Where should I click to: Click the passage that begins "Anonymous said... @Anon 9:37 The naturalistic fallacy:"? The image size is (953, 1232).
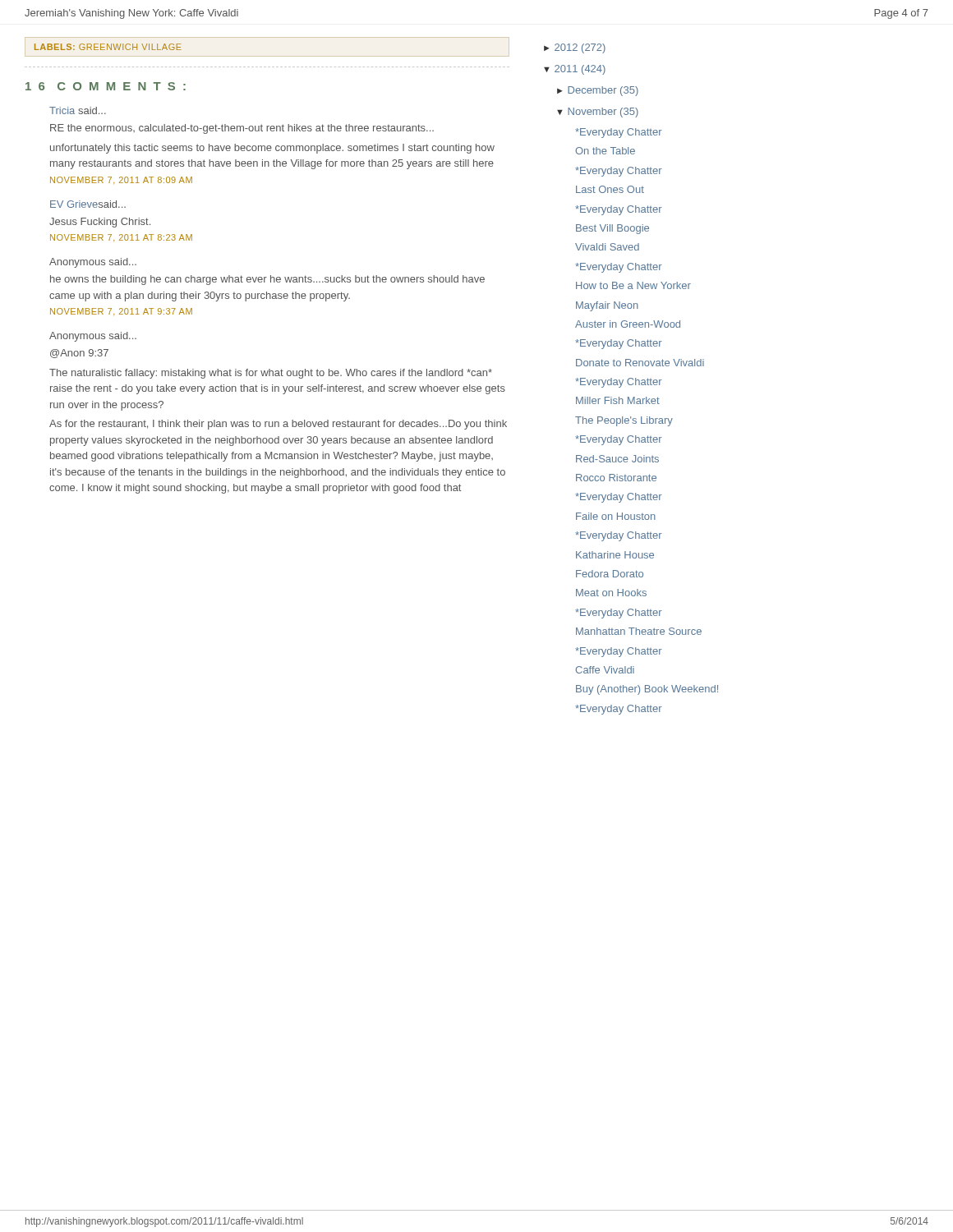[x=279, y=412]
